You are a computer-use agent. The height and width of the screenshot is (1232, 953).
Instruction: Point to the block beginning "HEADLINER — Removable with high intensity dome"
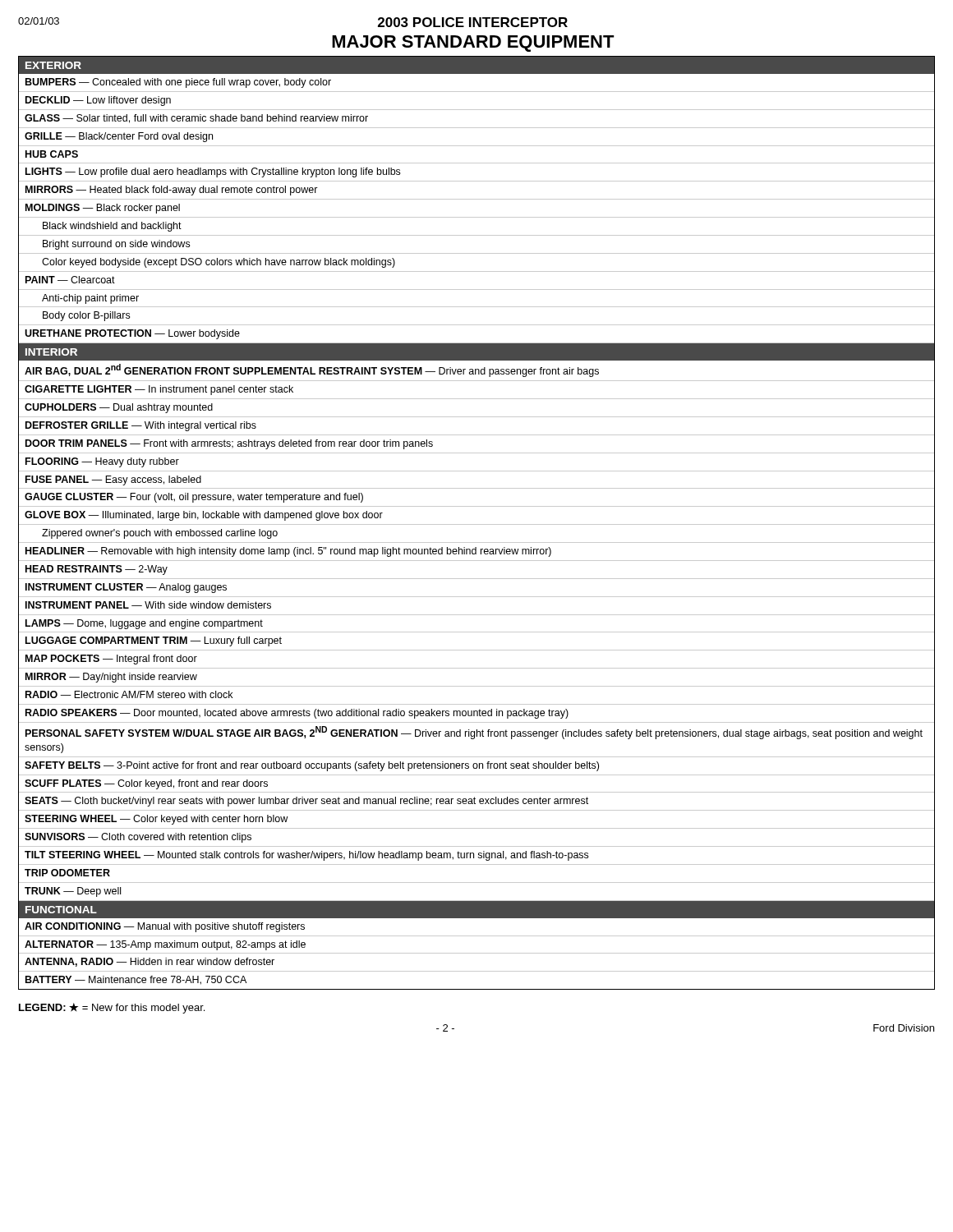click(288, 551)
